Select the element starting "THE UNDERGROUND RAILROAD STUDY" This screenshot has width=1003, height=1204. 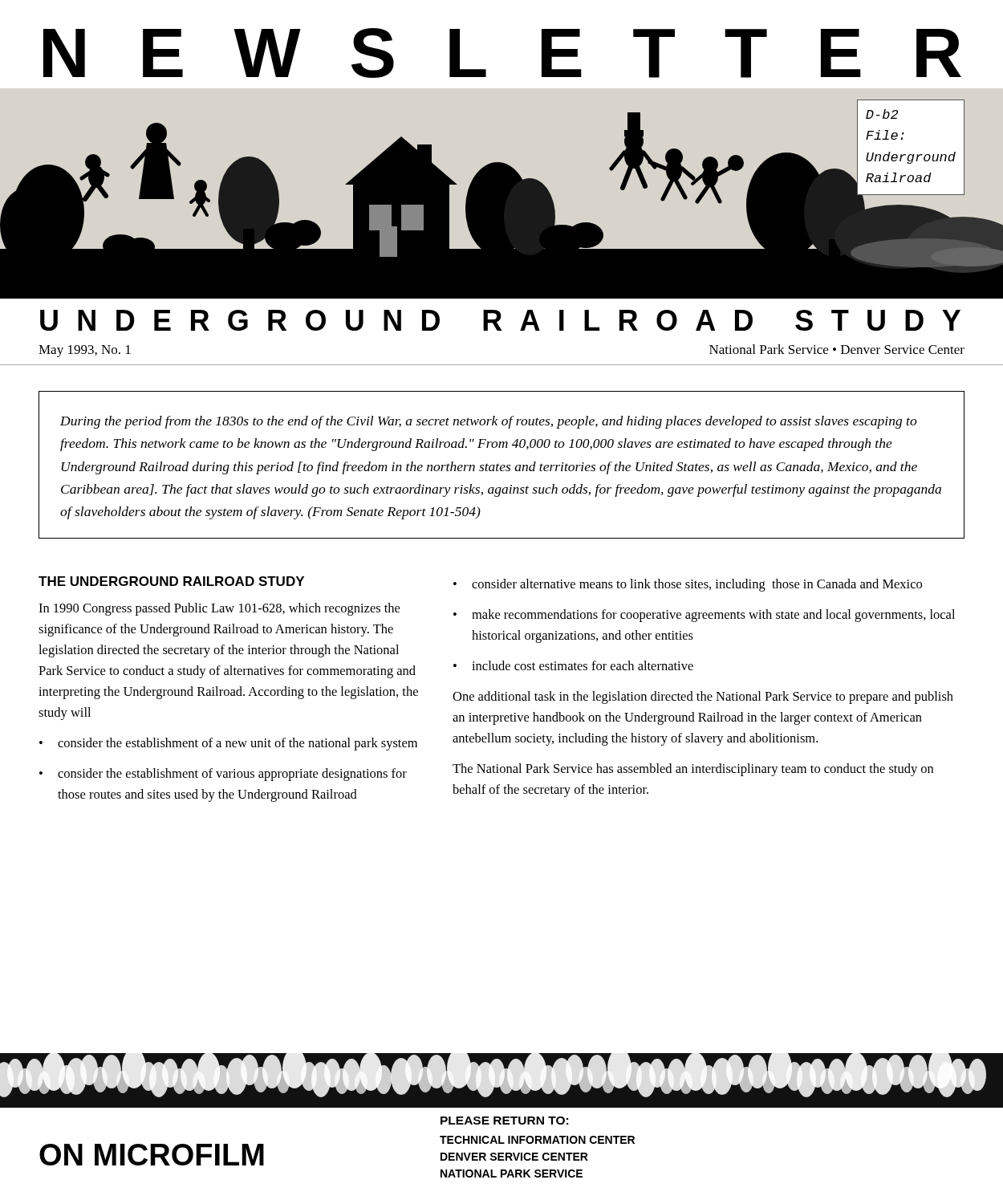[172, 581]
